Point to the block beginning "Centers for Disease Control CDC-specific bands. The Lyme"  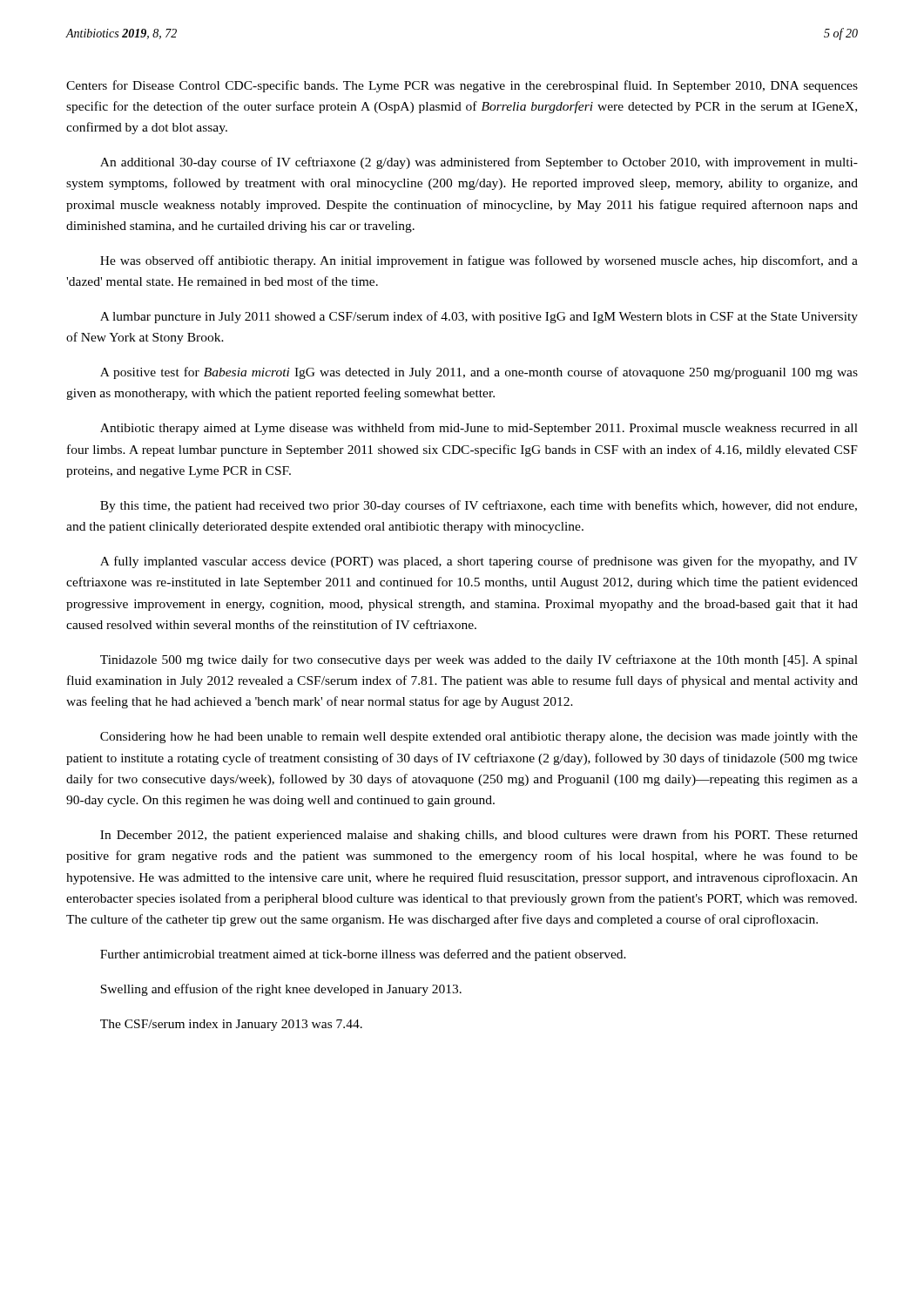[462, 106]
